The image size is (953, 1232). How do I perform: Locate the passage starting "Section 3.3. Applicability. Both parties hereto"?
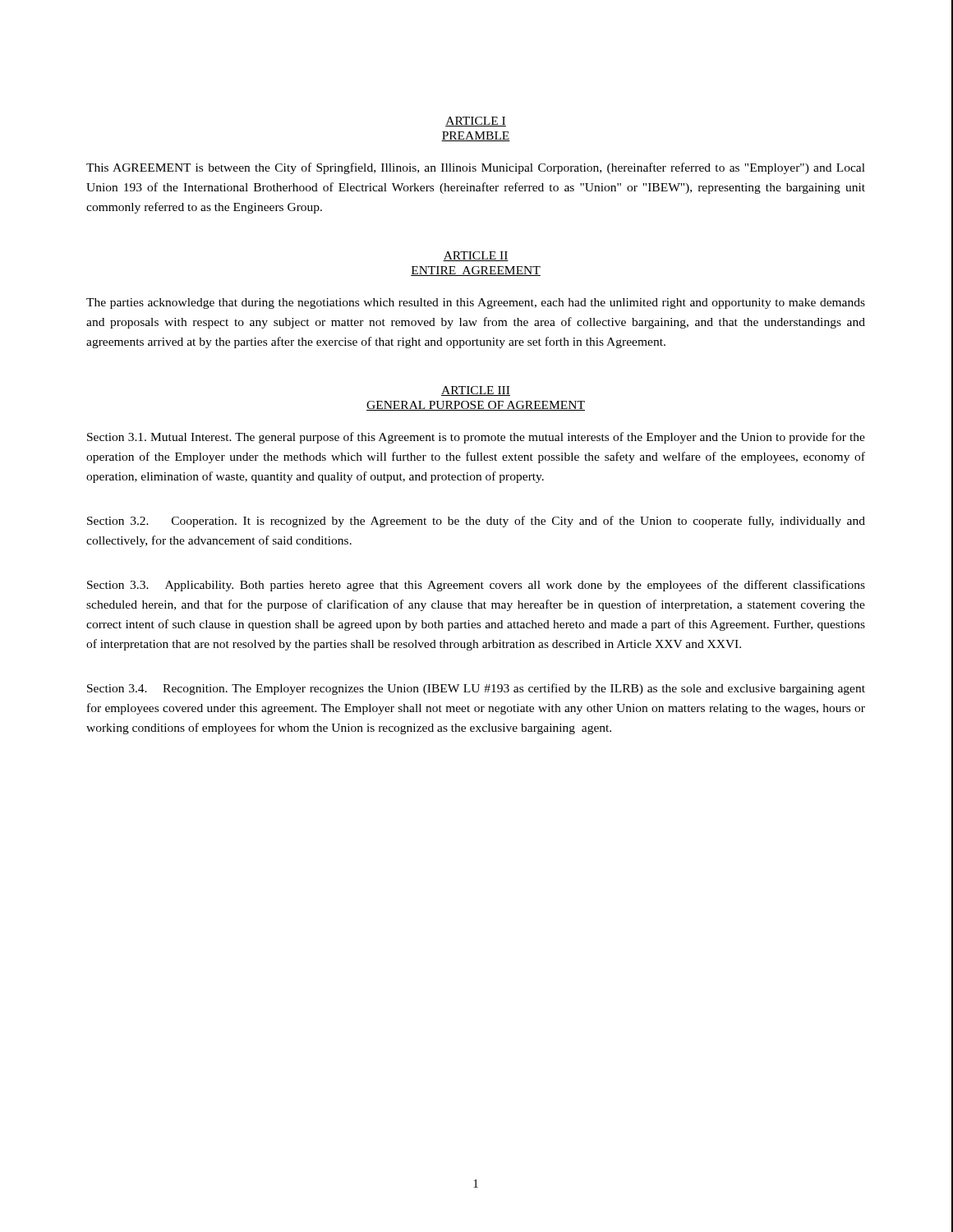(476, 614)
